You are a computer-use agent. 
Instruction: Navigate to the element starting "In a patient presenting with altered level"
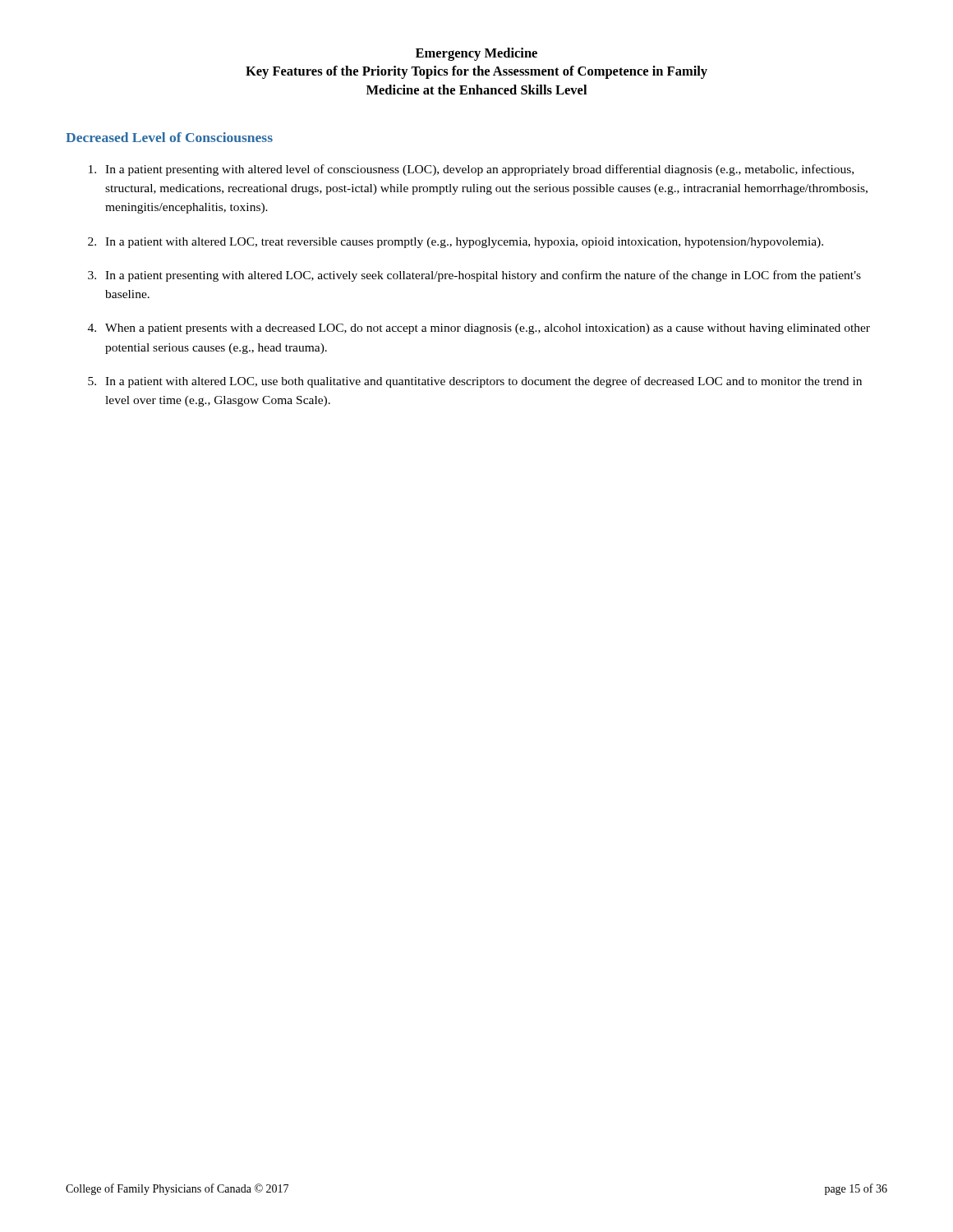pyautogui.click(x=476, y=188)
